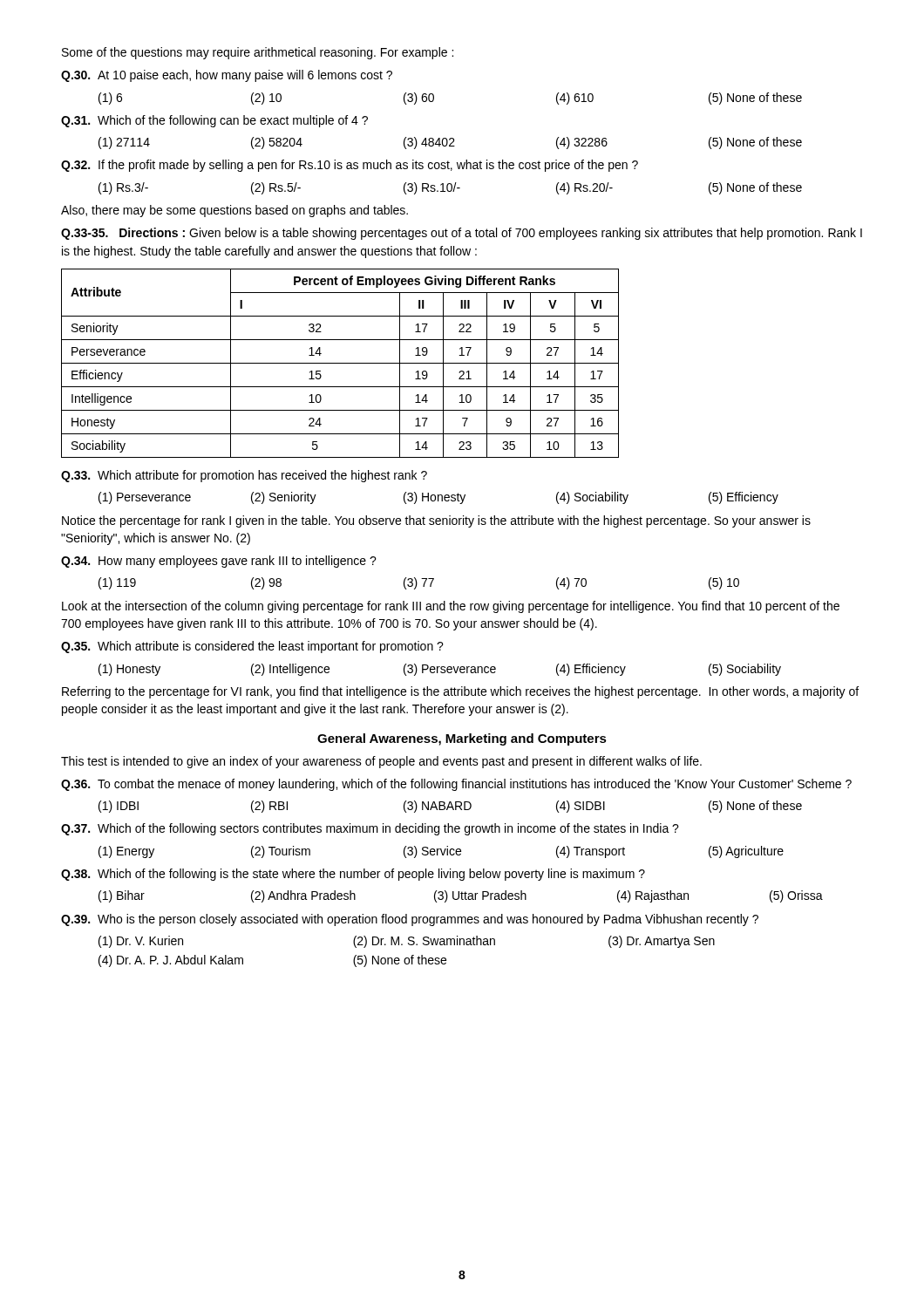
Task: Click on the text block that says "This test is"
Action: coord(382,761)
